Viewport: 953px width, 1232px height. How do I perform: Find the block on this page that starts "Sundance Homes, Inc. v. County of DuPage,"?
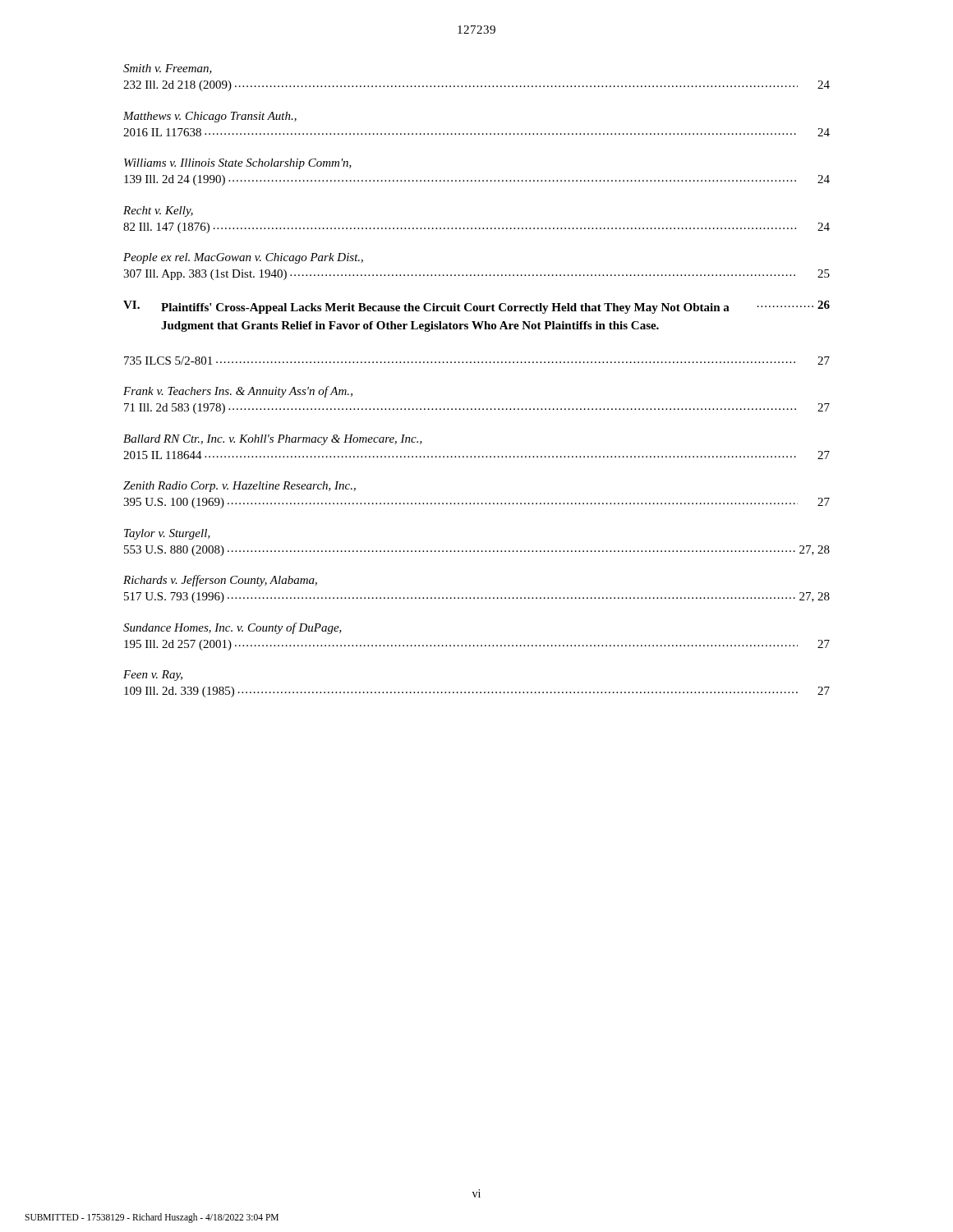476,637
